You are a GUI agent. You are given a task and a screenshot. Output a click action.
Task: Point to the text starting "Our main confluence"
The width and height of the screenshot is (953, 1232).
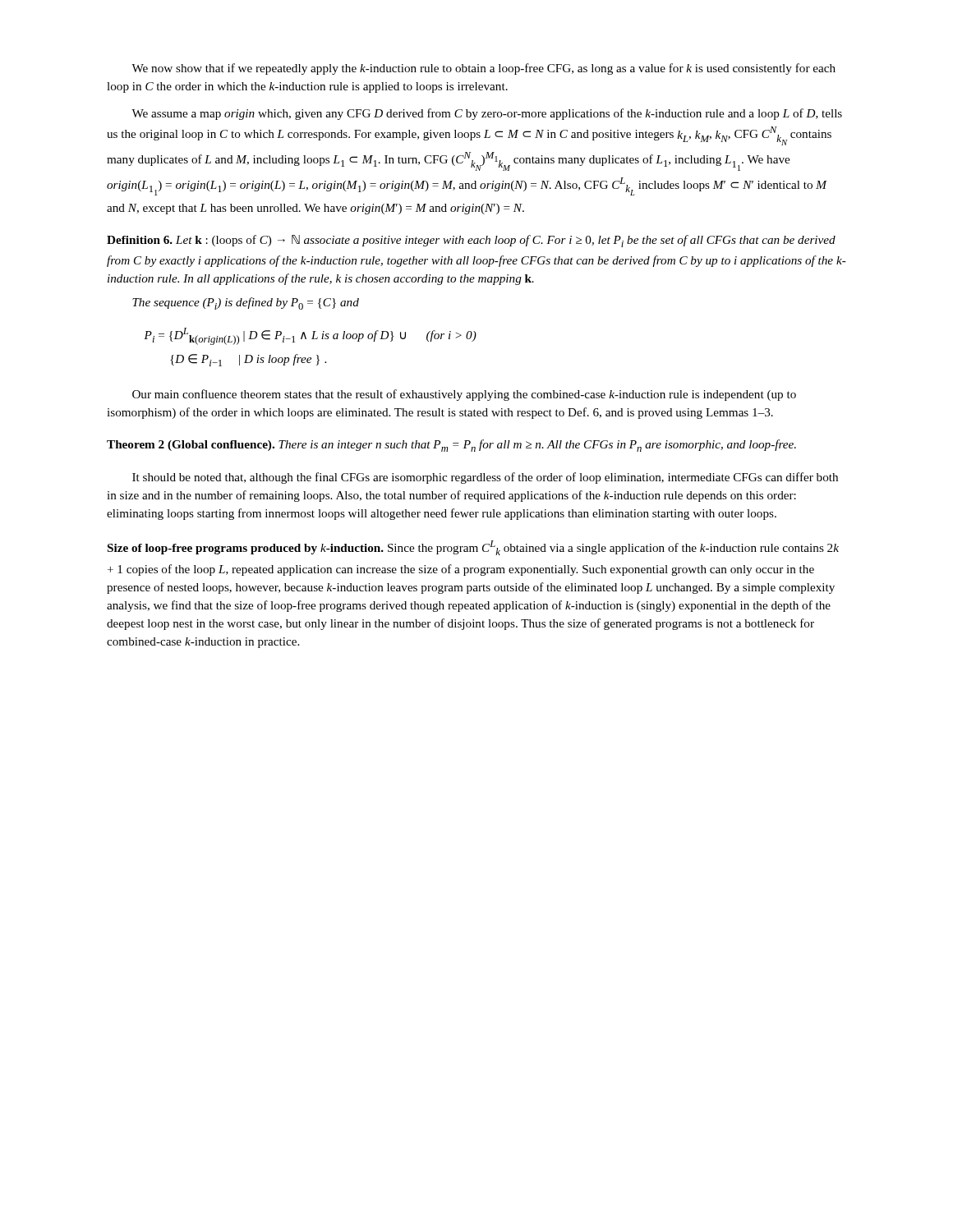point(476,403)
